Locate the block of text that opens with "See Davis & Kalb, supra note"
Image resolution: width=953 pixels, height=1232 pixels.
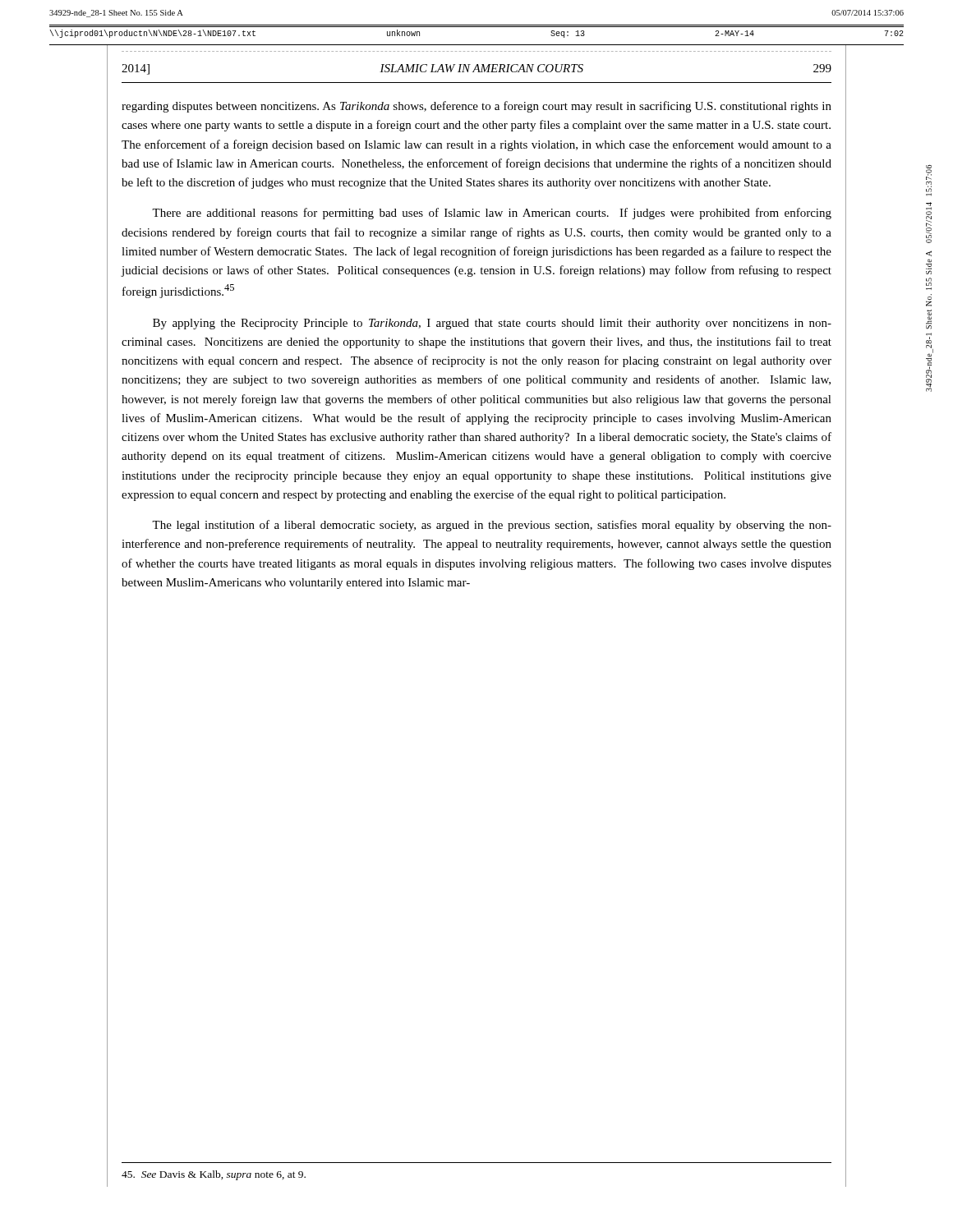(476, 1174)
